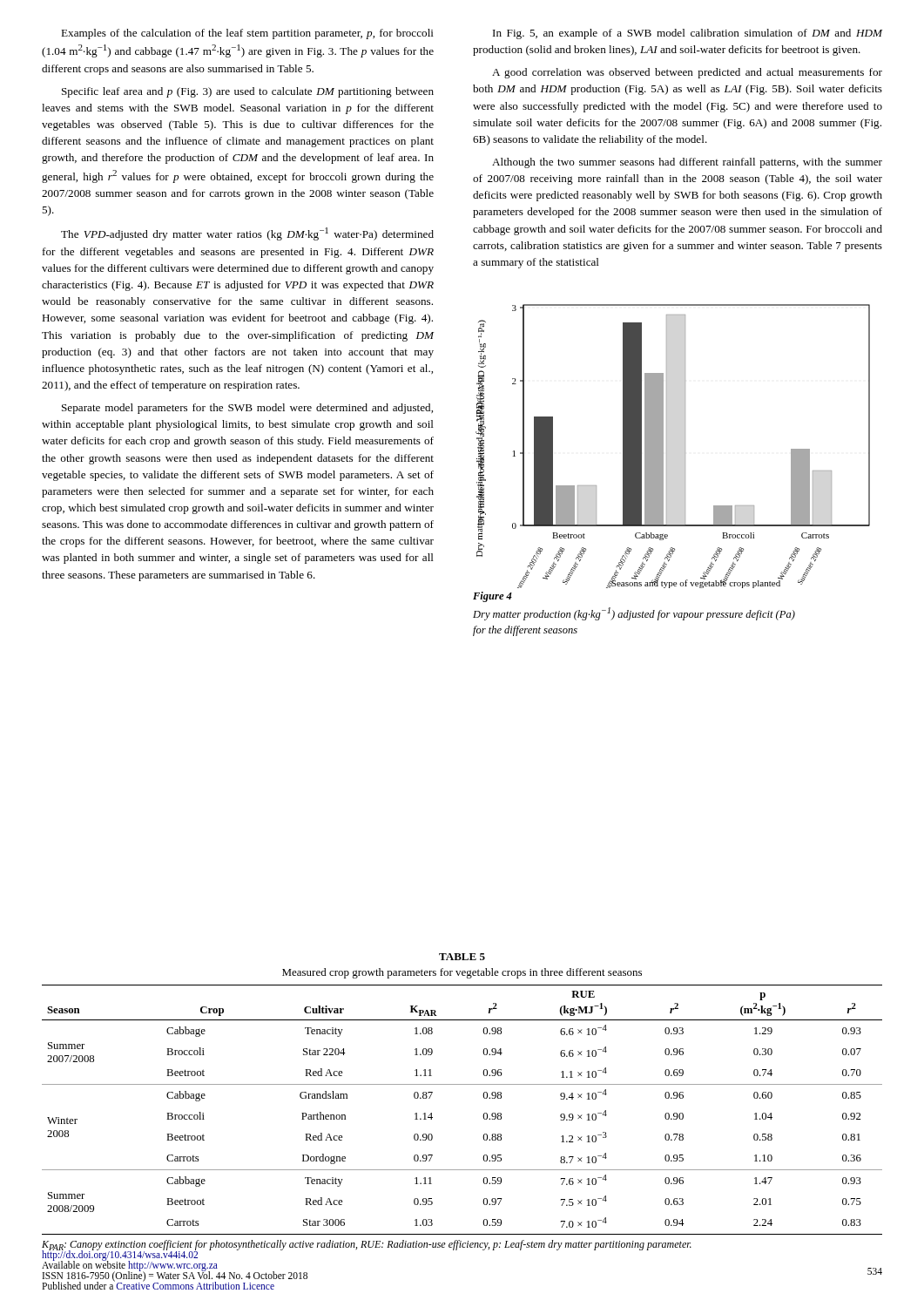
Task: Find the text block that reads "In Fig. 5,"
Action: coord(678,41)
